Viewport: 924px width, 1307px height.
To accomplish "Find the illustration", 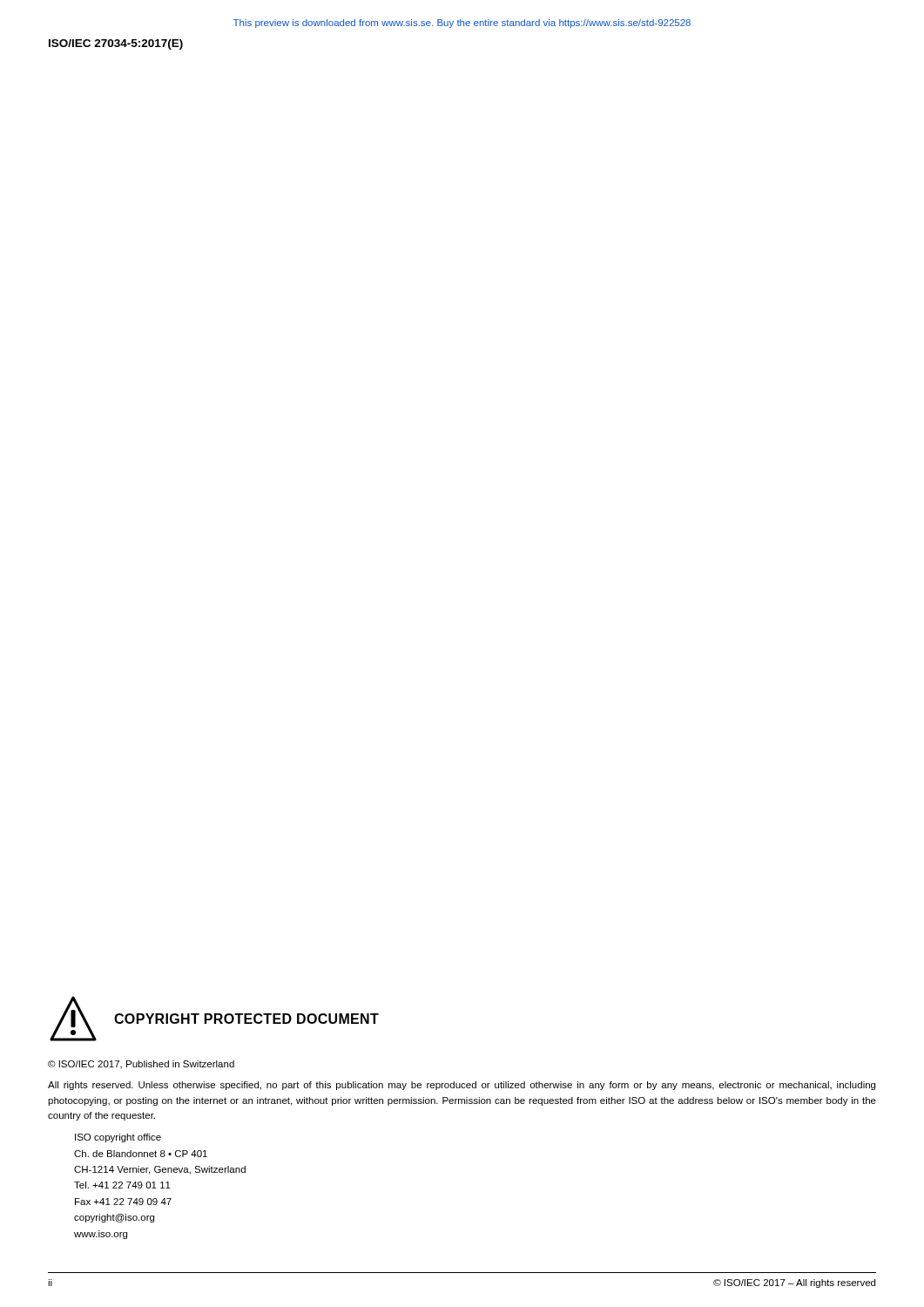I will pyautogui.click(x=73, y=1019).
